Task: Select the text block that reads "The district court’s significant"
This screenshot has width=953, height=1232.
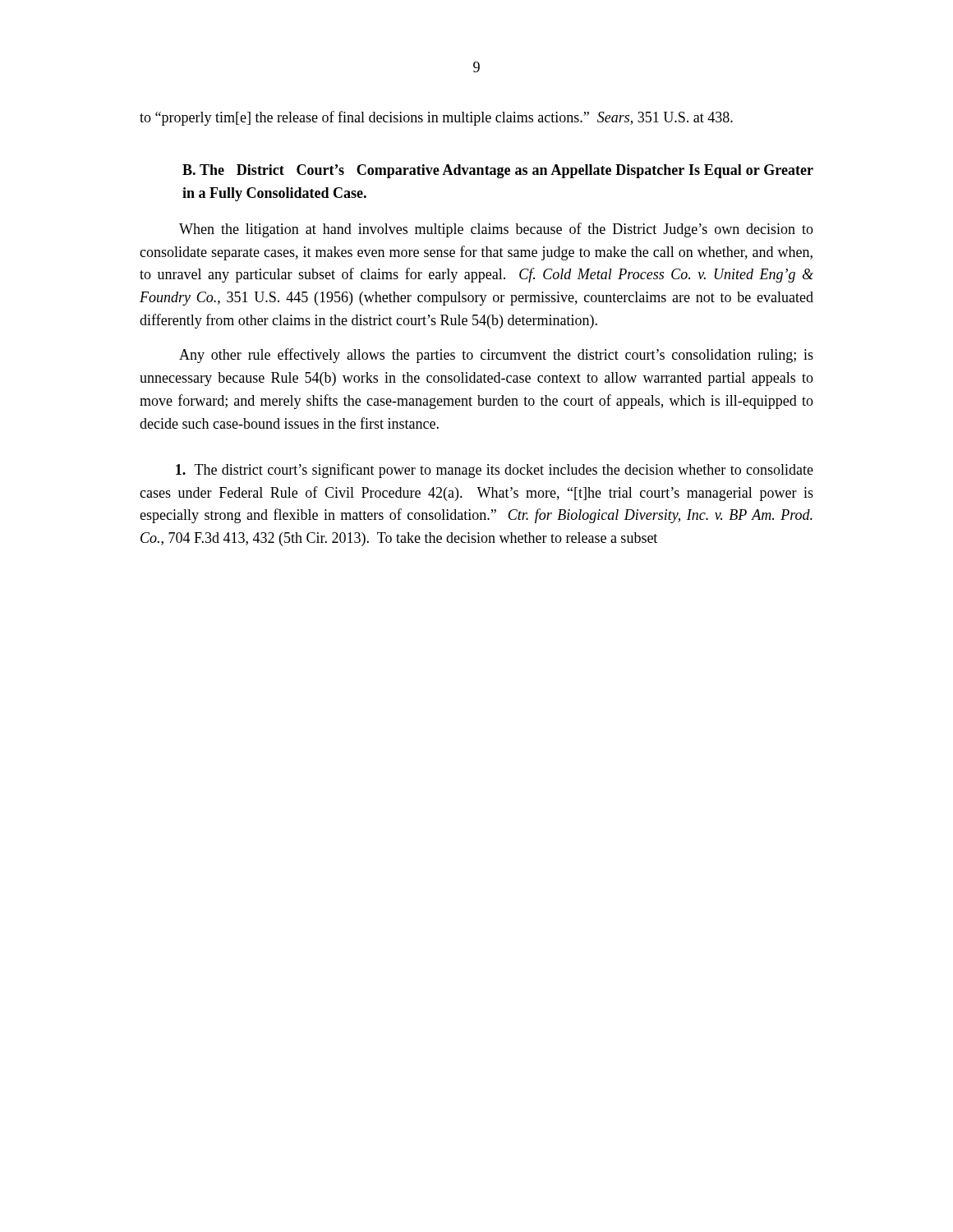Action: pyautogui.click(x=476, y=504)
